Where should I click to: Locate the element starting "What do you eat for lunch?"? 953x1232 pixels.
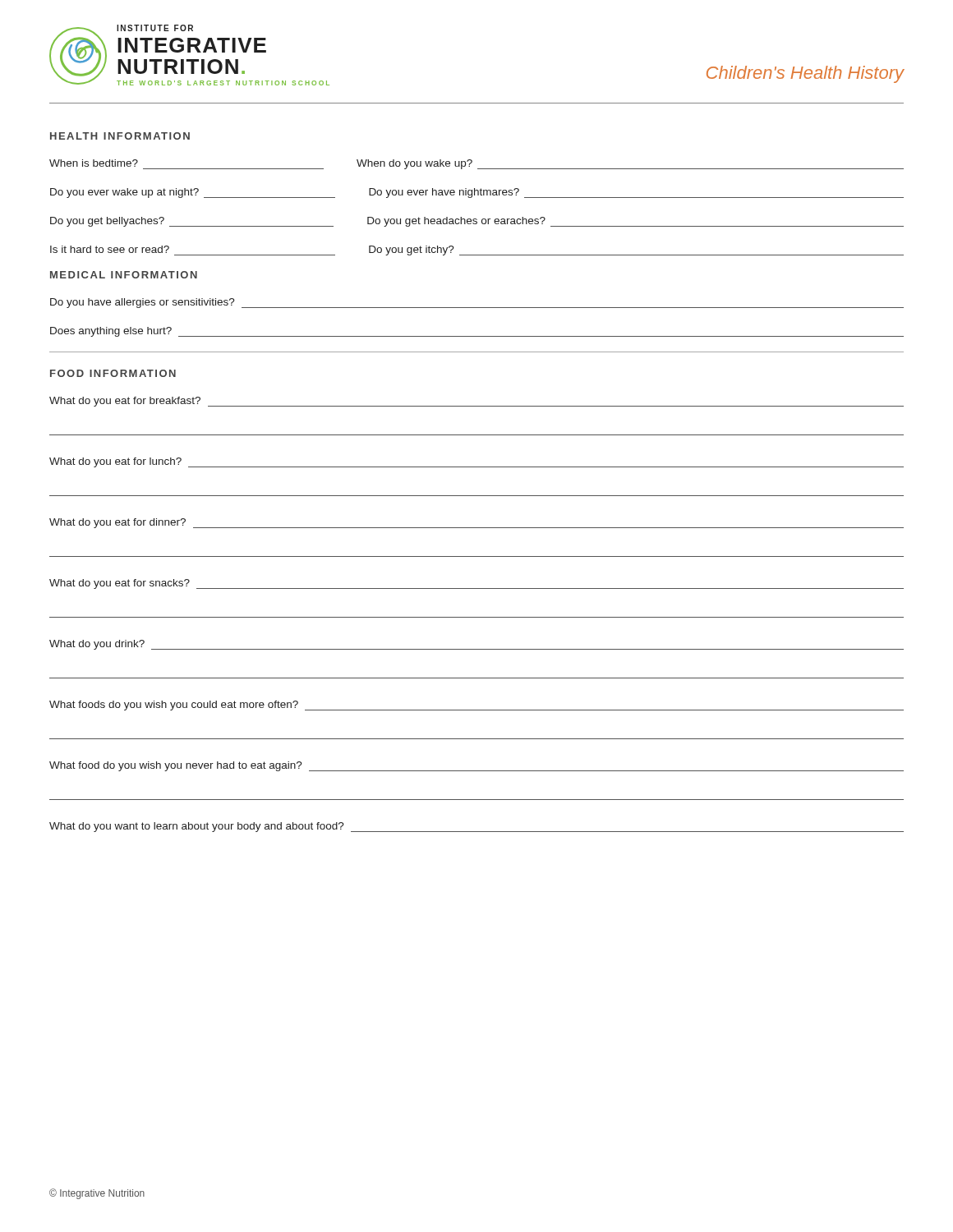click(x=476, y=474)
